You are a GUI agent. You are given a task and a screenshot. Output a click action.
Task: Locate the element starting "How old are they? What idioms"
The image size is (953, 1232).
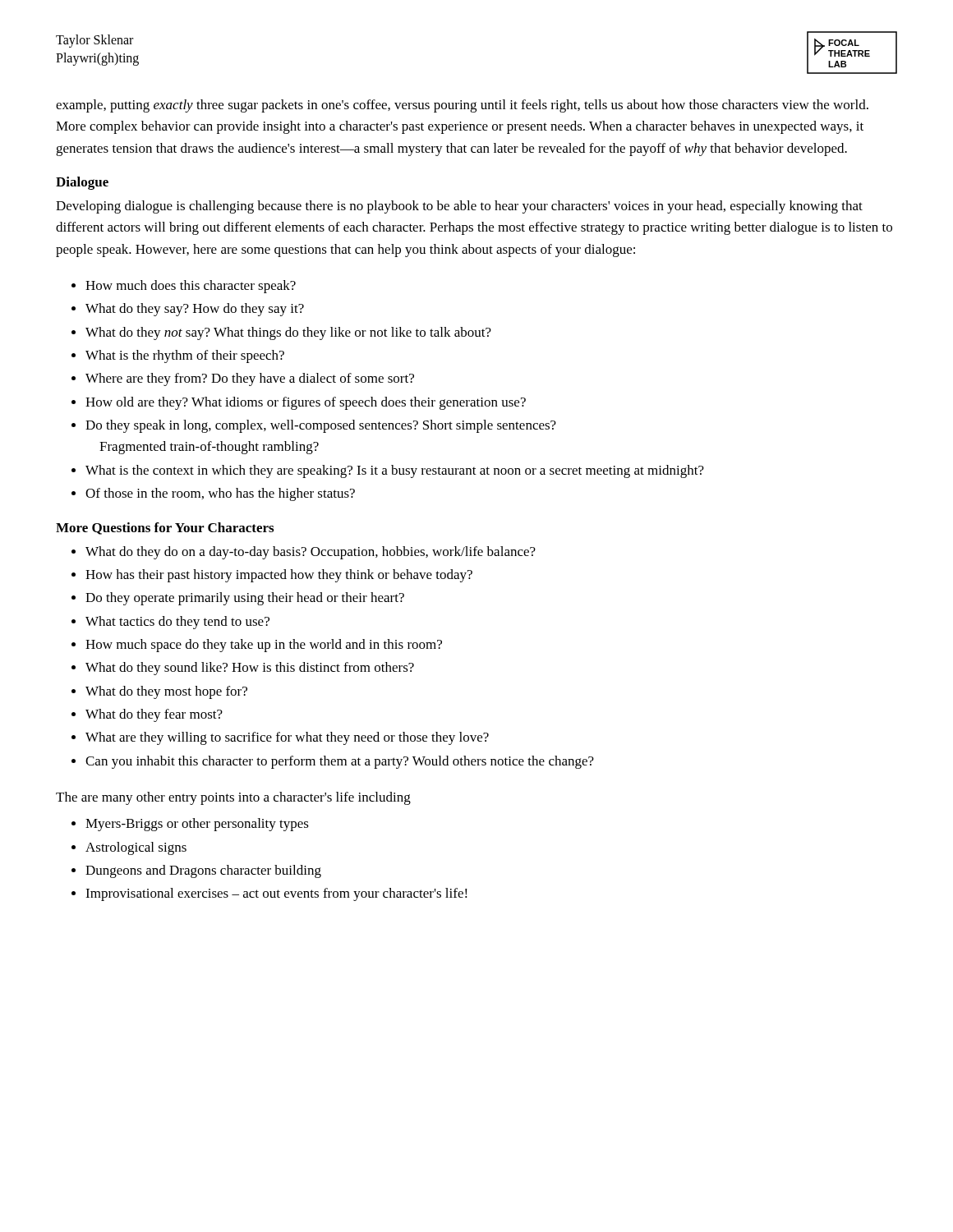coord(306,402)
